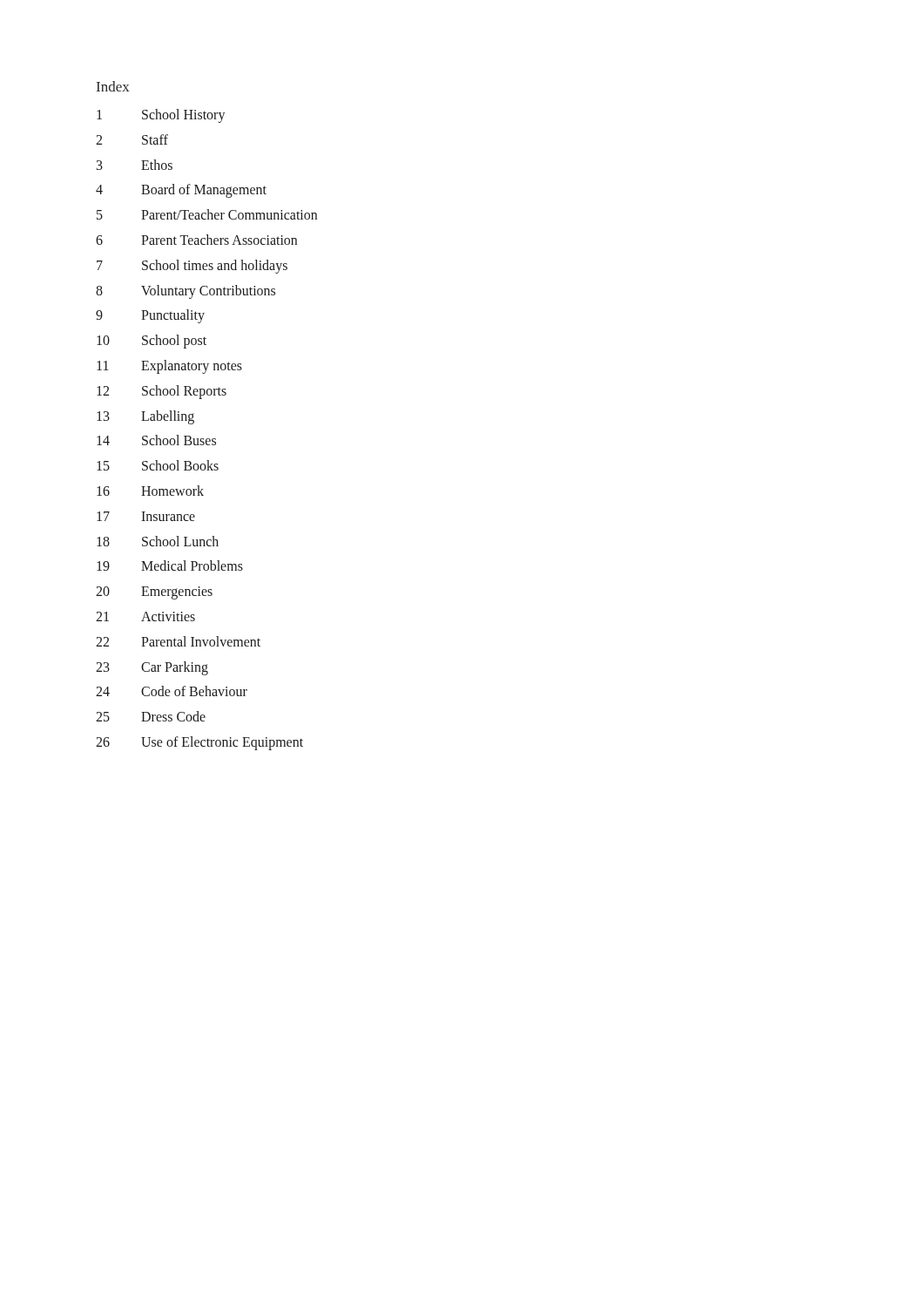
Task: Click where it says "5Parent/Teacher Communication"
Action: point(207,216)
